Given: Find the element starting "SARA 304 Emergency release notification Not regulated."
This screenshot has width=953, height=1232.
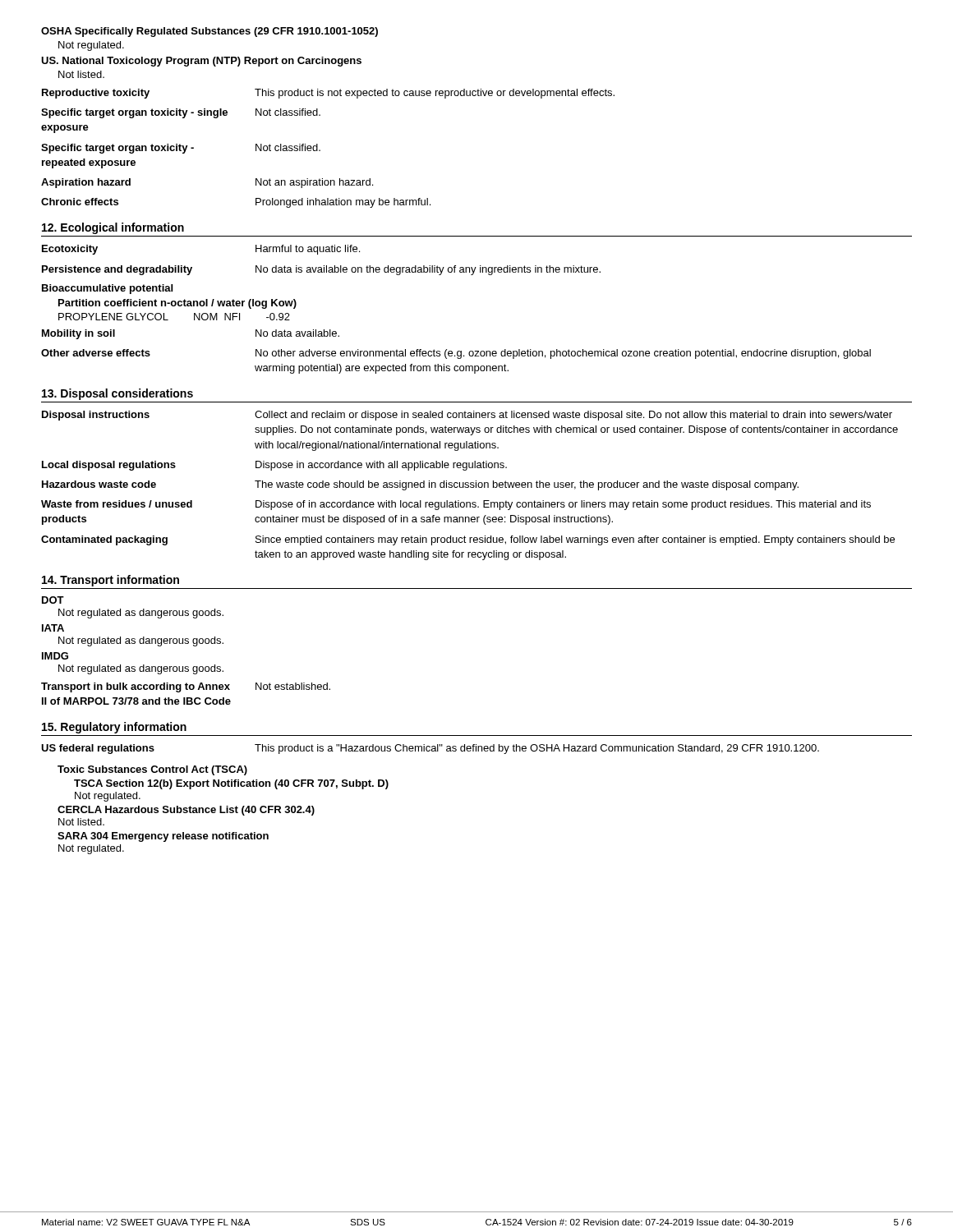Looking at the screenshot, I should point(163,841).
